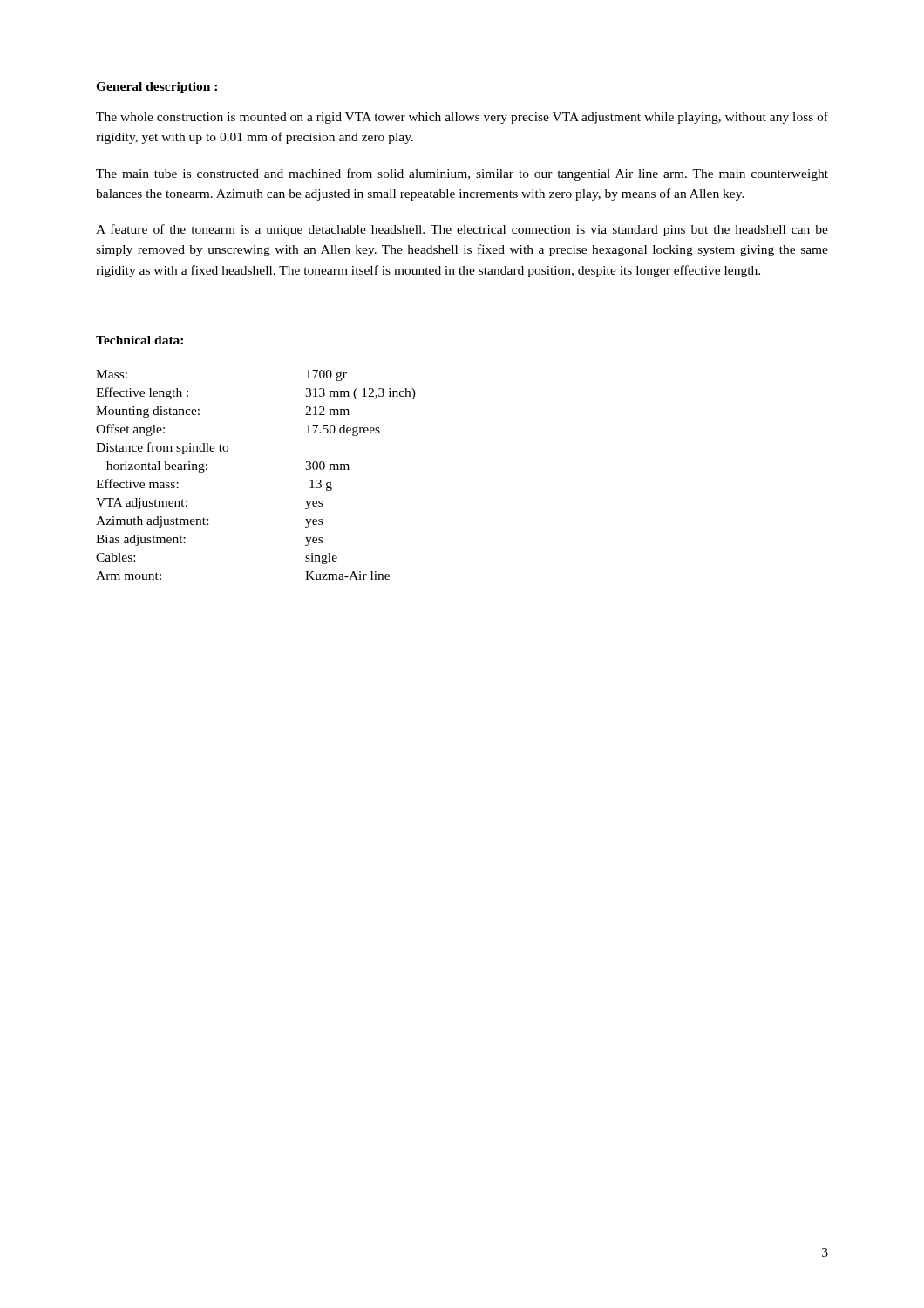Locate the text starting "General description :"
This screenshot has height=1308, width=924.
pos(157,86)
